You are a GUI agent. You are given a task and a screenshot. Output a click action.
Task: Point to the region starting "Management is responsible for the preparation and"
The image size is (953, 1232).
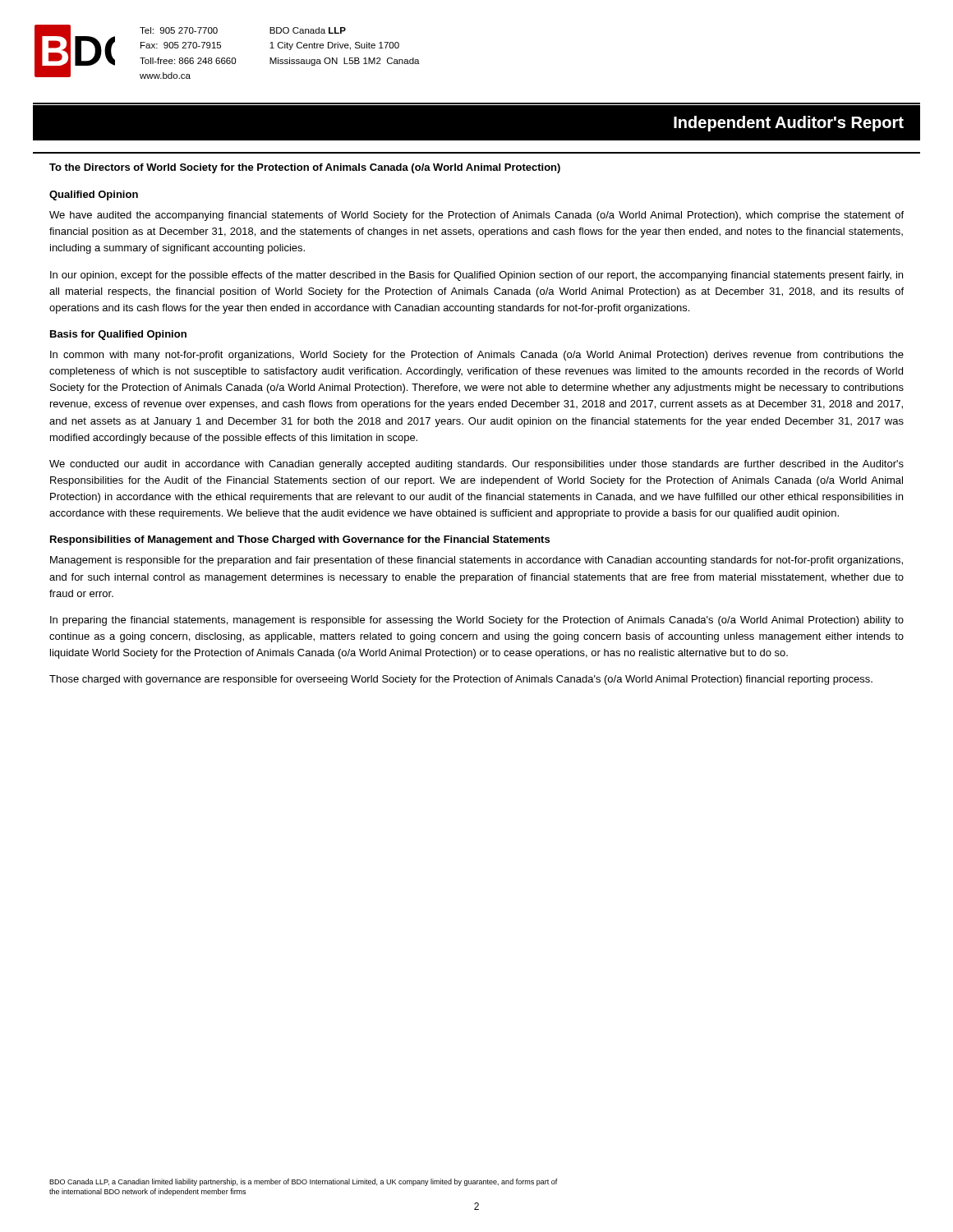point(476,577)
